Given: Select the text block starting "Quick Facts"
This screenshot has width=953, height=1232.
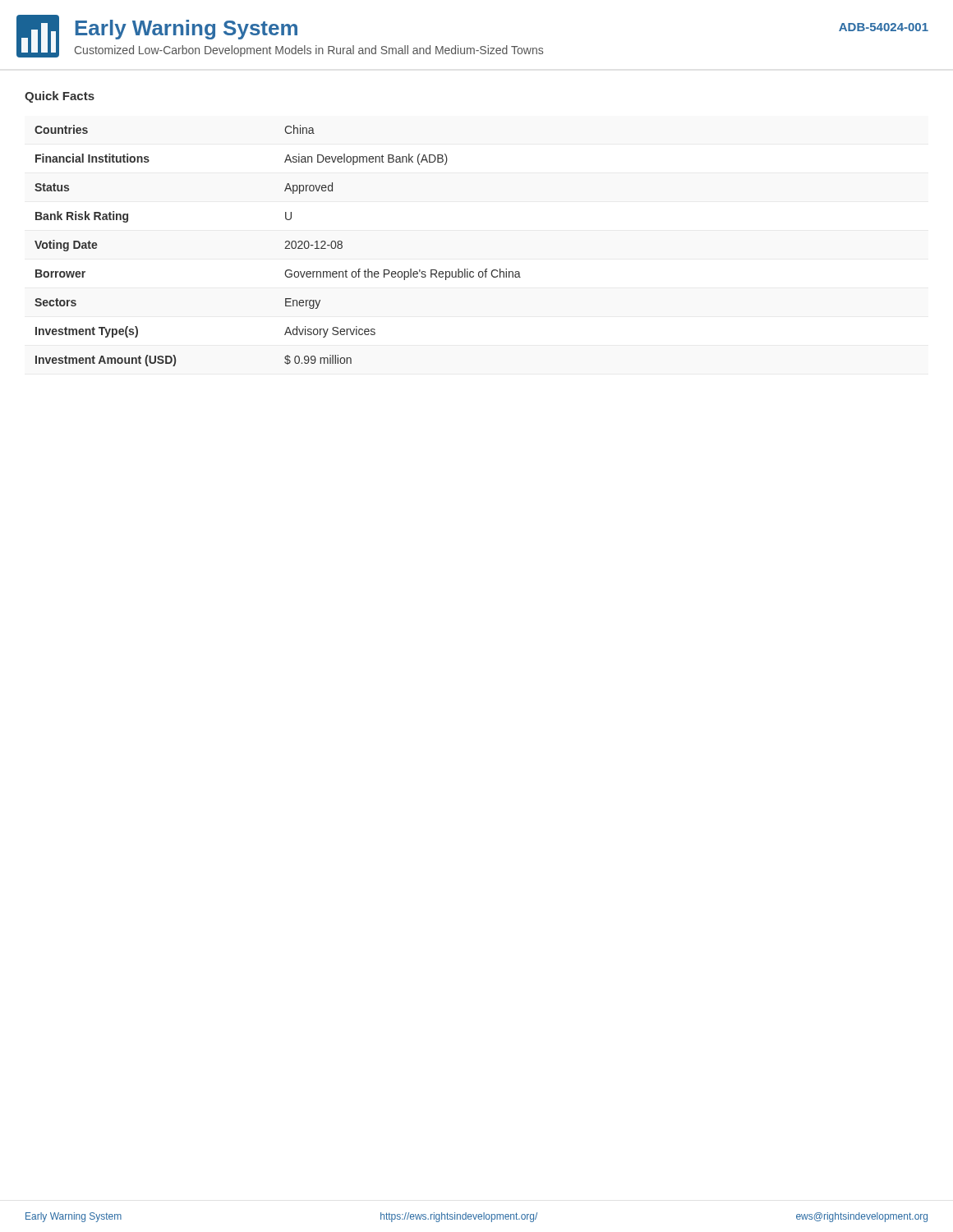Looking at the screenshot, I should pyautogui.click(x=60, y=96).
